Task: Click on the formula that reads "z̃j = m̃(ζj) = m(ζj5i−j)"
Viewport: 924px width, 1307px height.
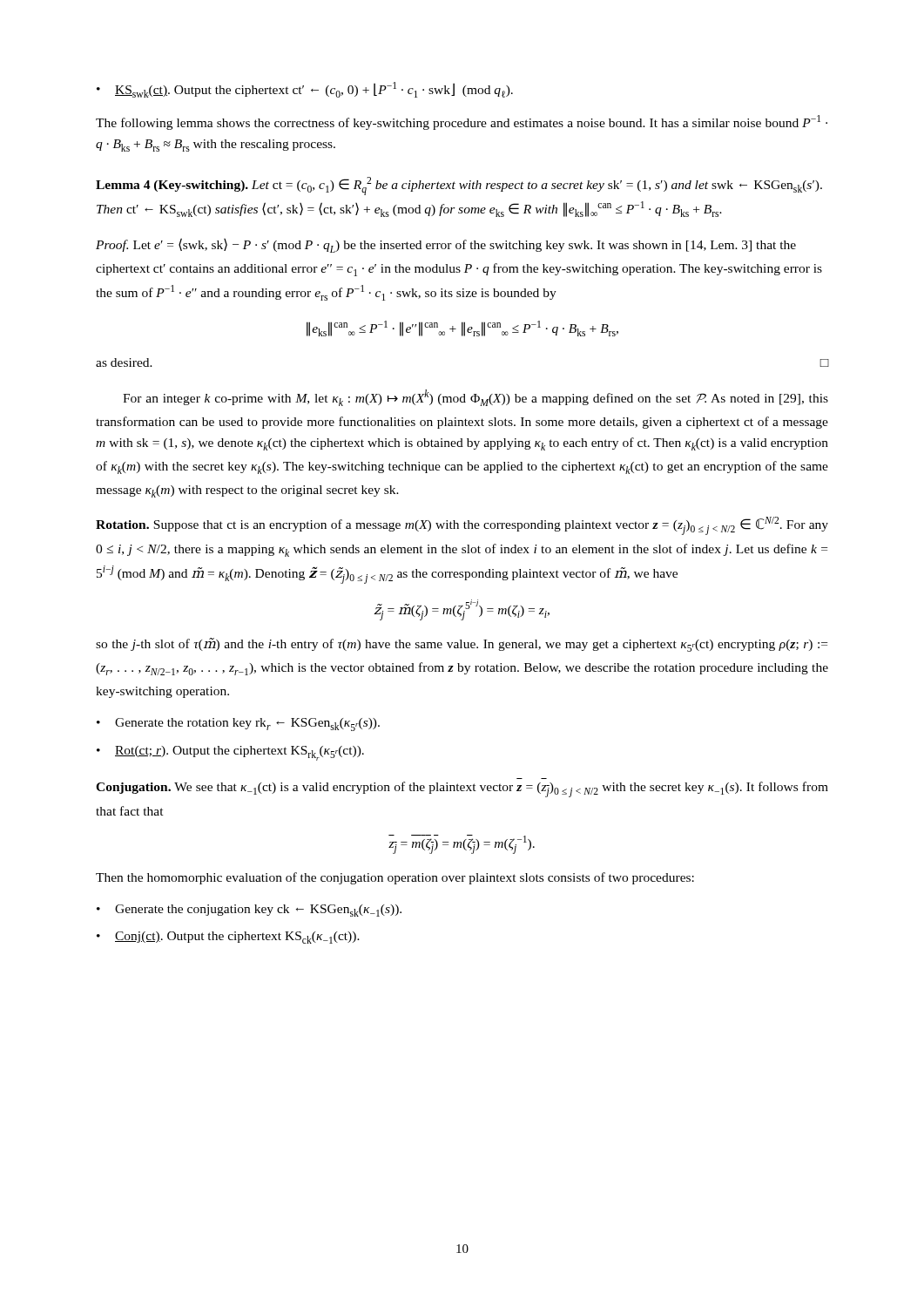Action: point(462,609)
